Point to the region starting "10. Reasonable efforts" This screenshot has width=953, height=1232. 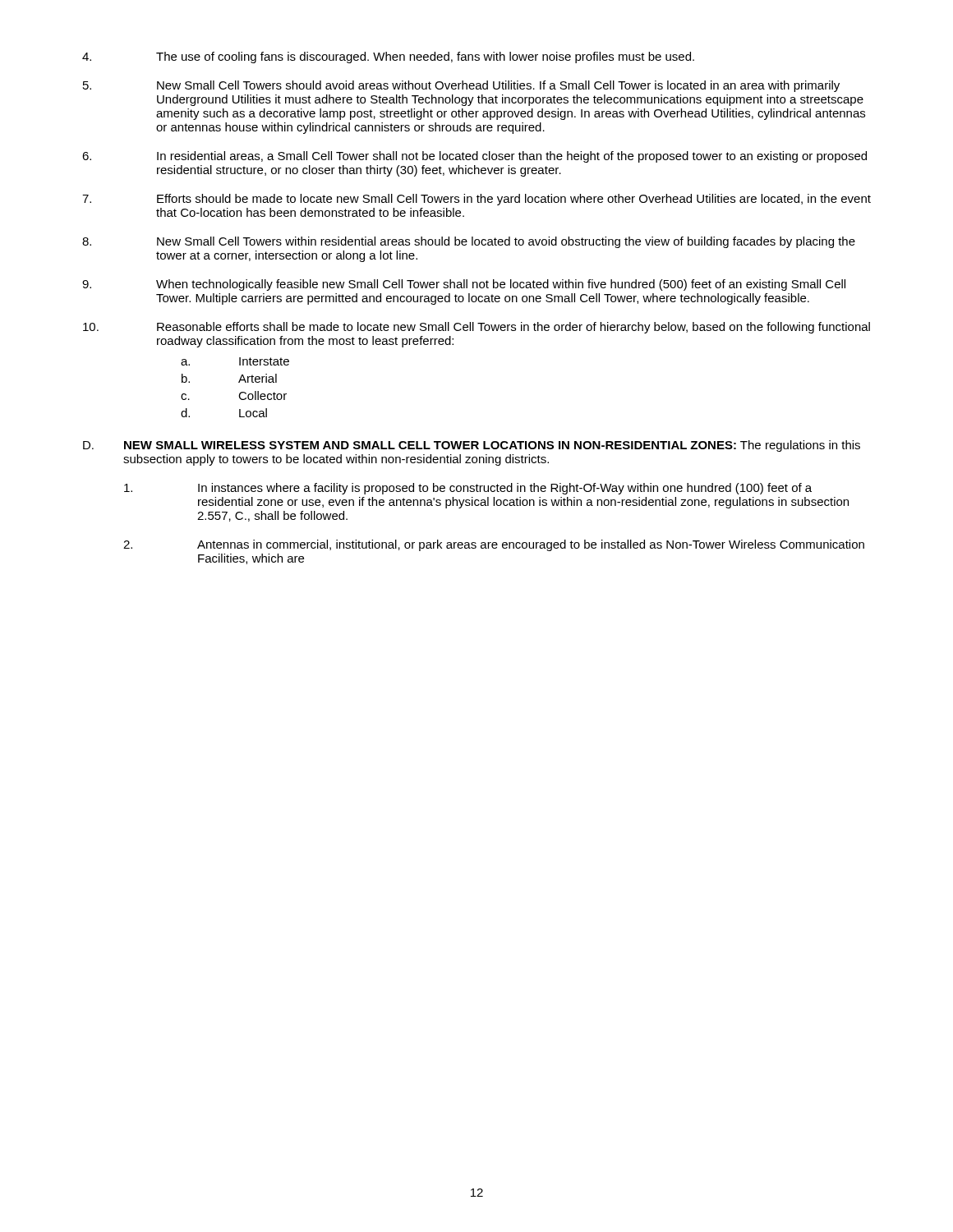pyautogui.click(x=476, y=328)
